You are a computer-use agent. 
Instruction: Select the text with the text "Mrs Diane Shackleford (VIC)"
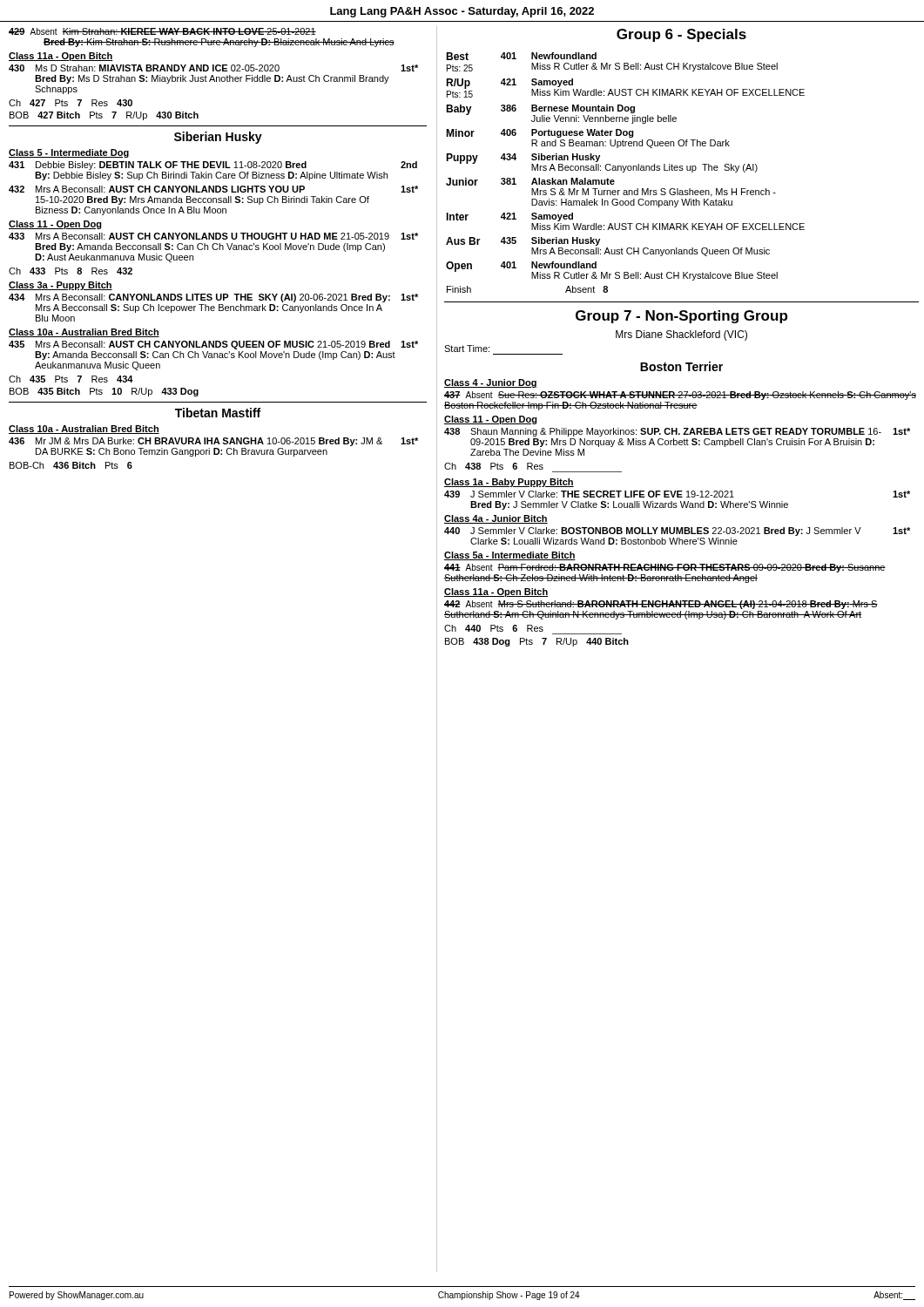pyautogui.click(x=681, y=335)
